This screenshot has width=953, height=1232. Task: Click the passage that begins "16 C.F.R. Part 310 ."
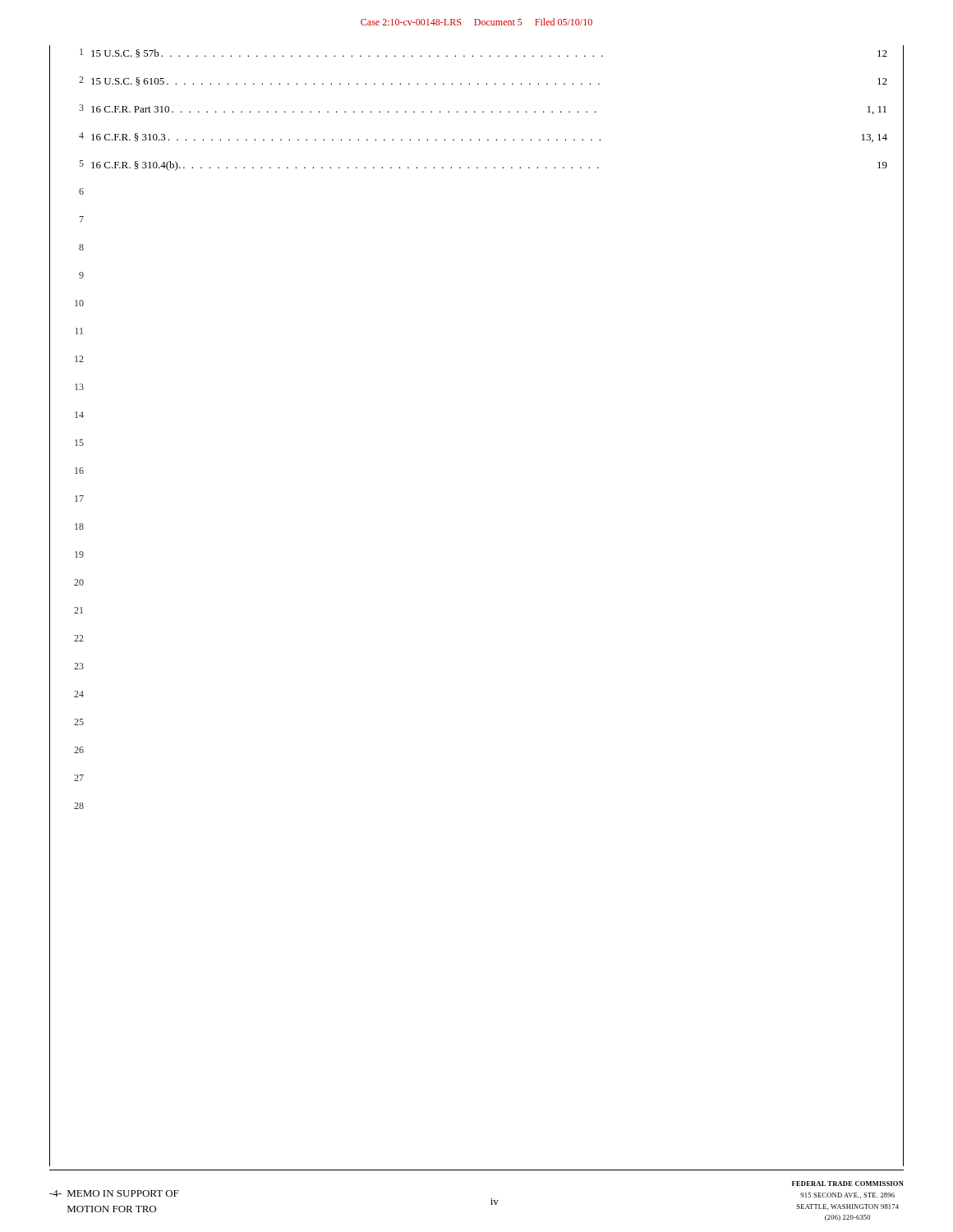489,109
